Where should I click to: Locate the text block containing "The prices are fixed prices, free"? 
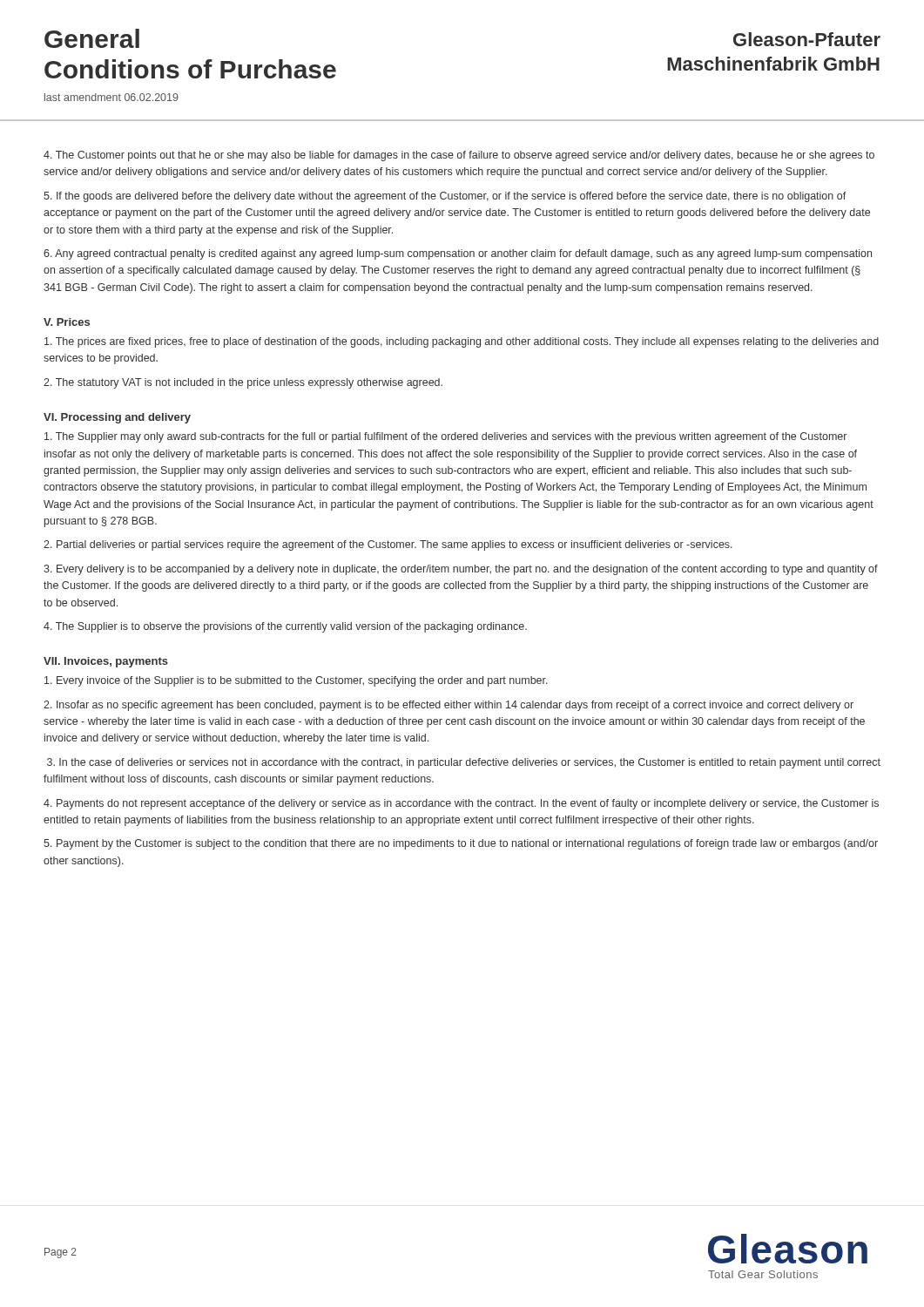(461, 350)
